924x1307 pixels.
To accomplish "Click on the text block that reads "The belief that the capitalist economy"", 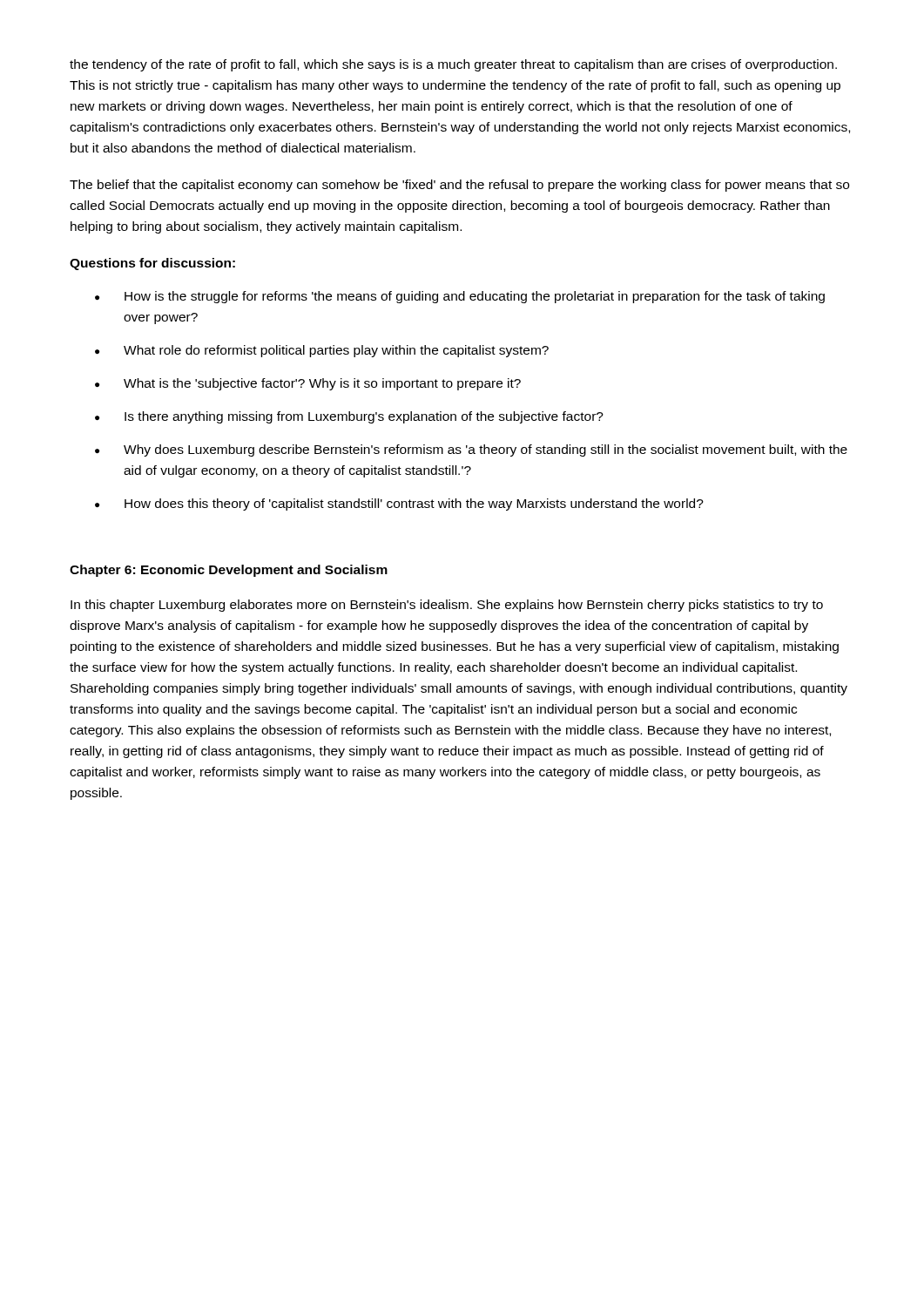I will tap(460, 205).
